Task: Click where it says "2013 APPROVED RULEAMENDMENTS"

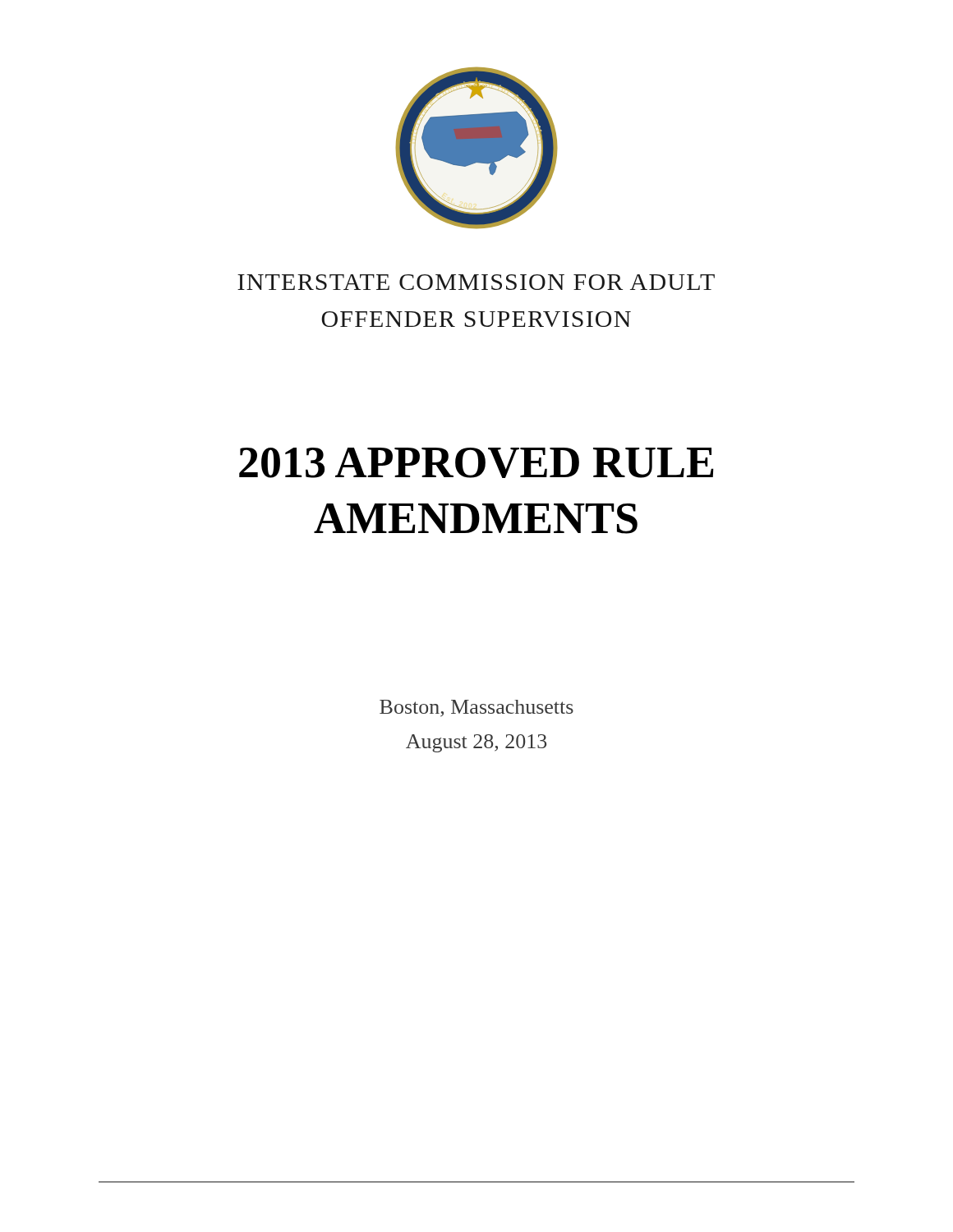Action: click(x=476, y=490)
